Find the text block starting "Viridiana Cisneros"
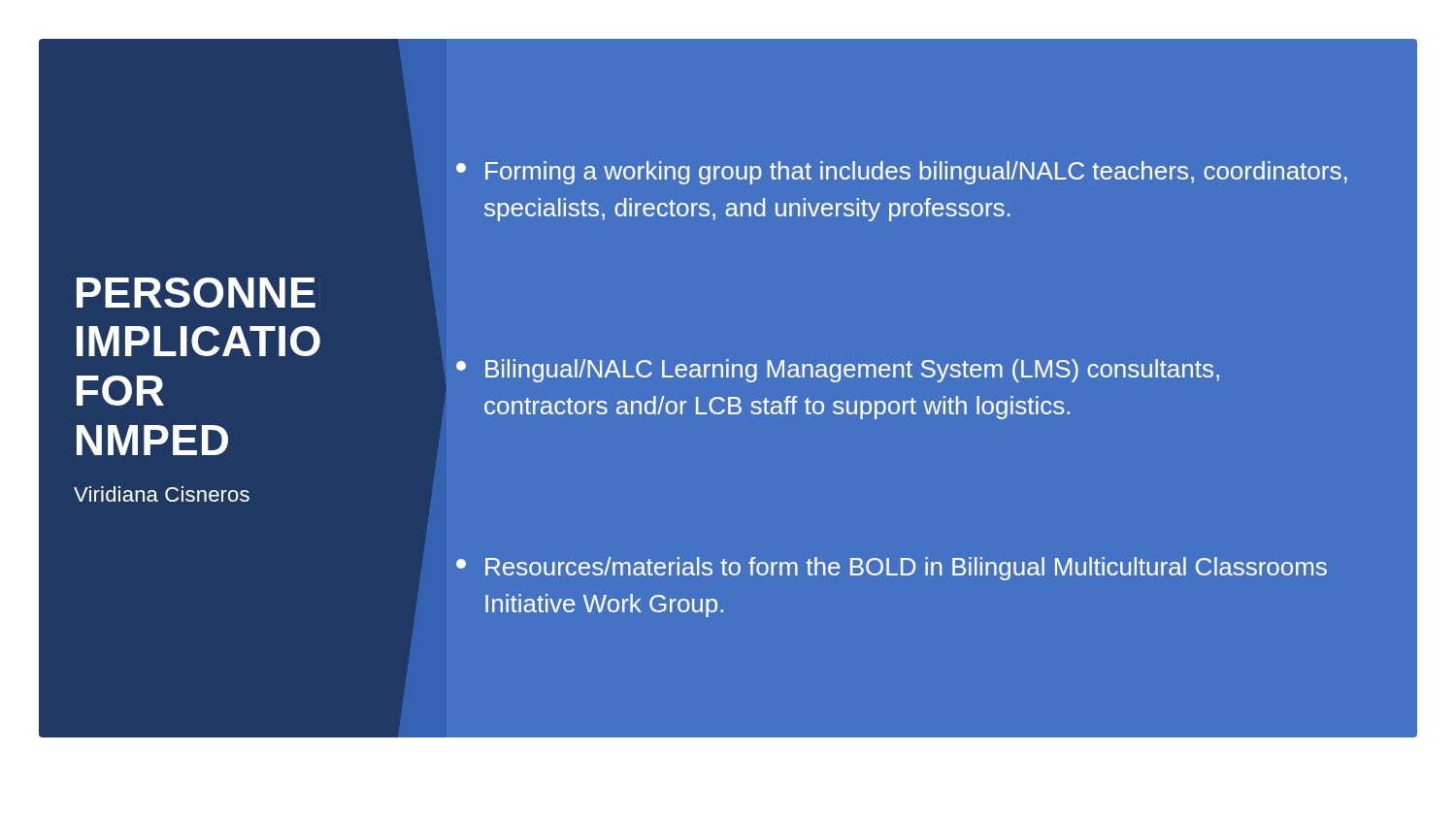This screenshot has height=819, width=1456. tap(162, 495)
